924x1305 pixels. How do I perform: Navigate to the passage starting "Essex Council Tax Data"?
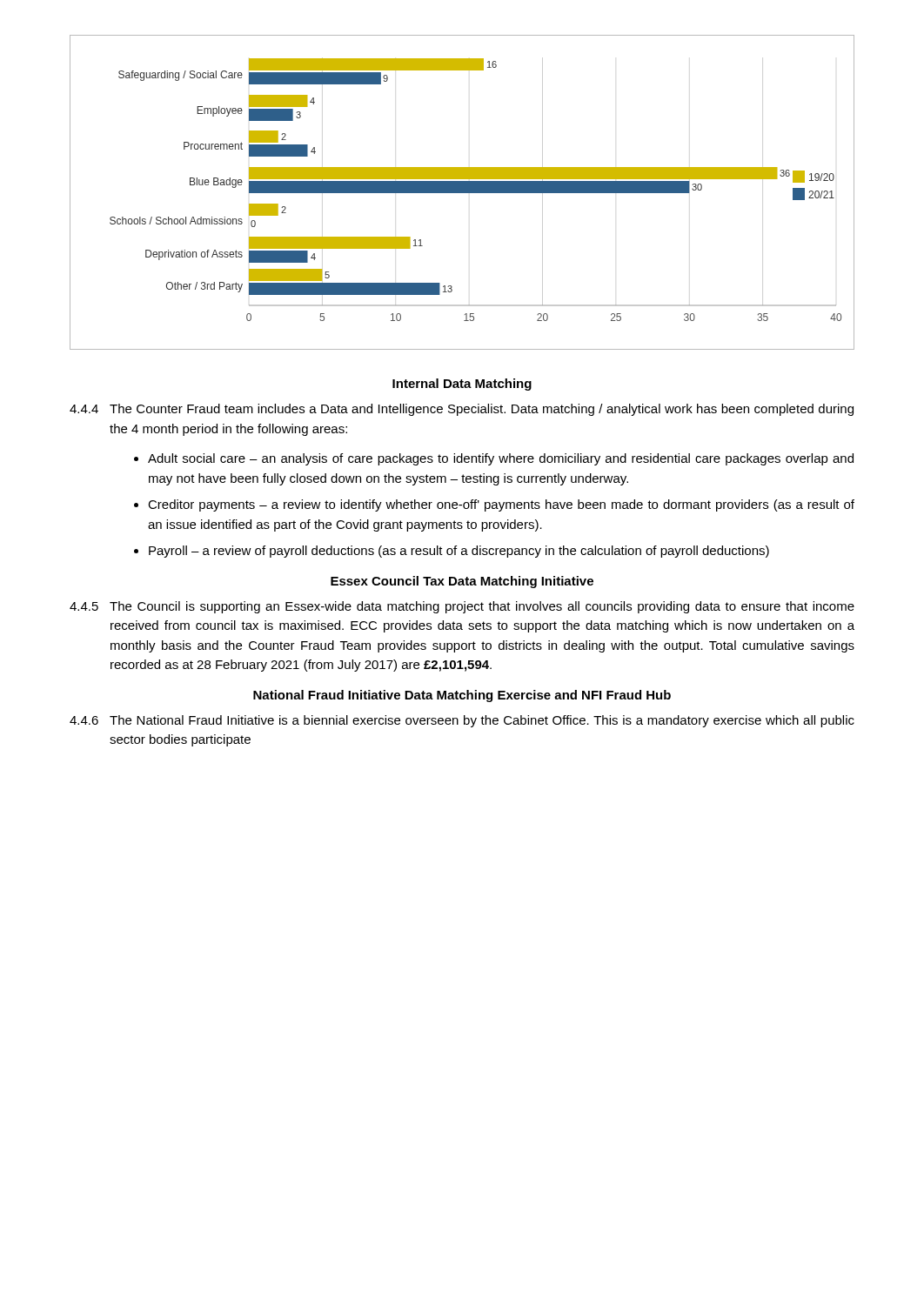(462, 580)
